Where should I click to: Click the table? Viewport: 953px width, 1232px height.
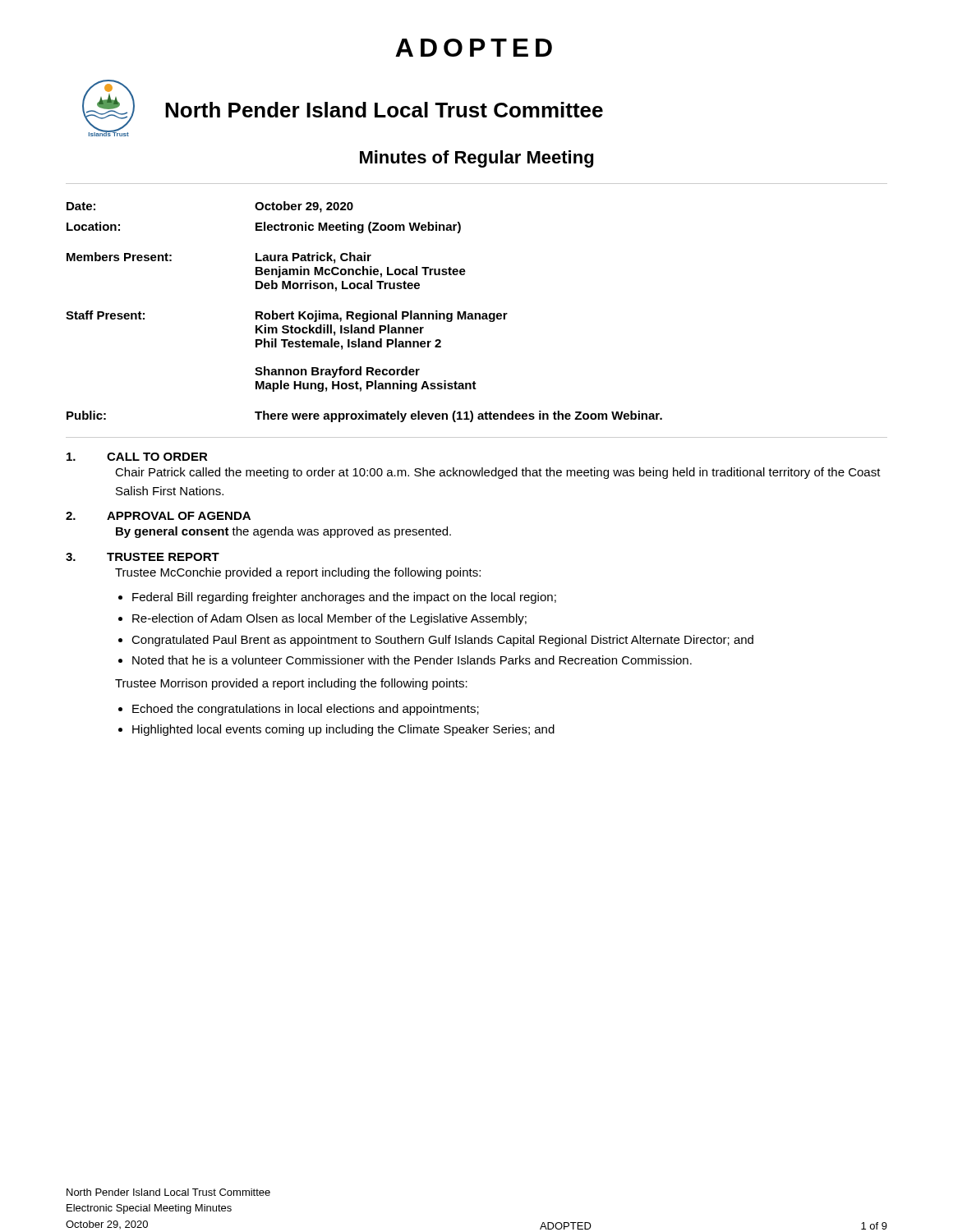point(476,310)
